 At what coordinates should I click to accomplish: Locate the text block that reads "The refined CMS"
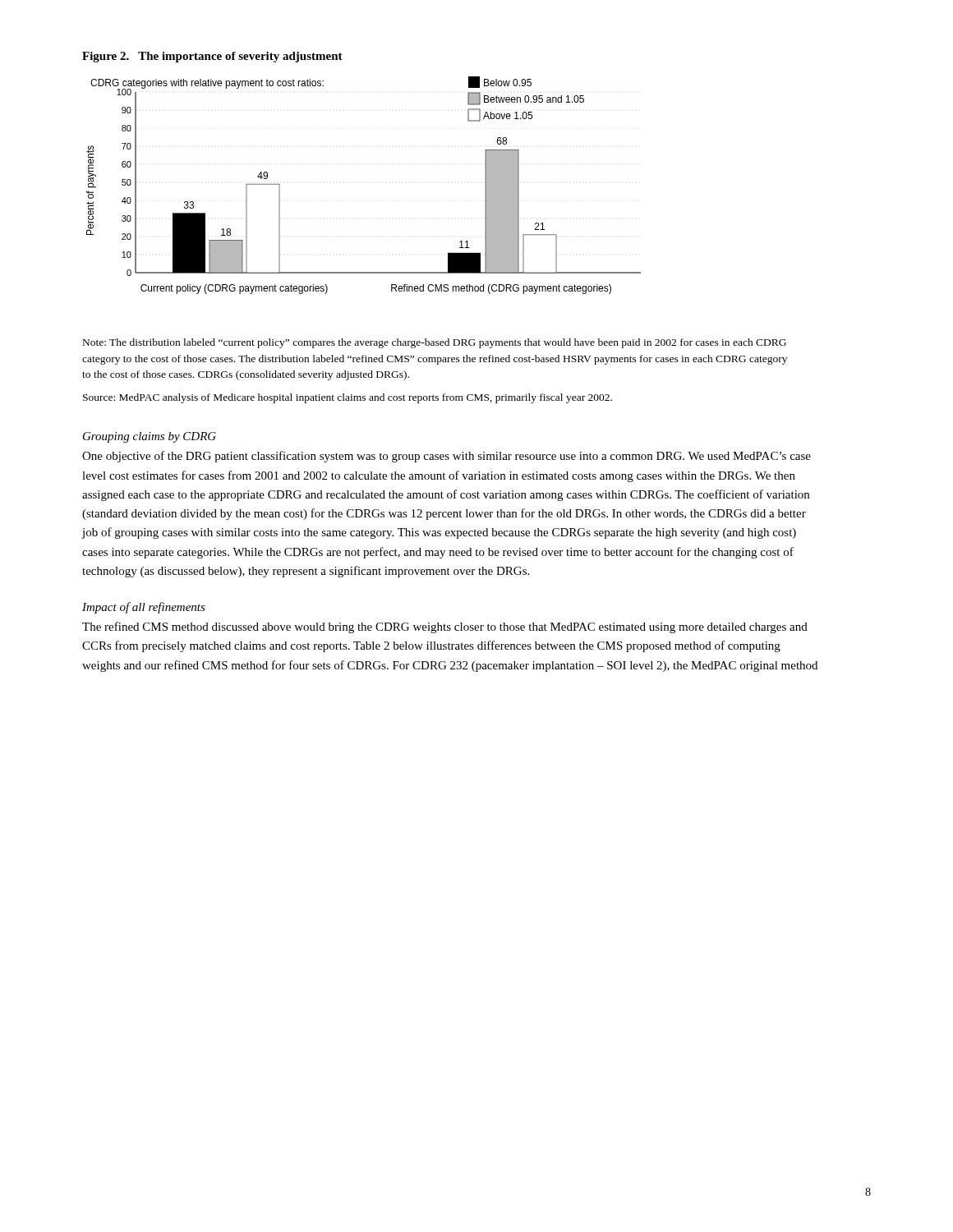click(450, 646)
